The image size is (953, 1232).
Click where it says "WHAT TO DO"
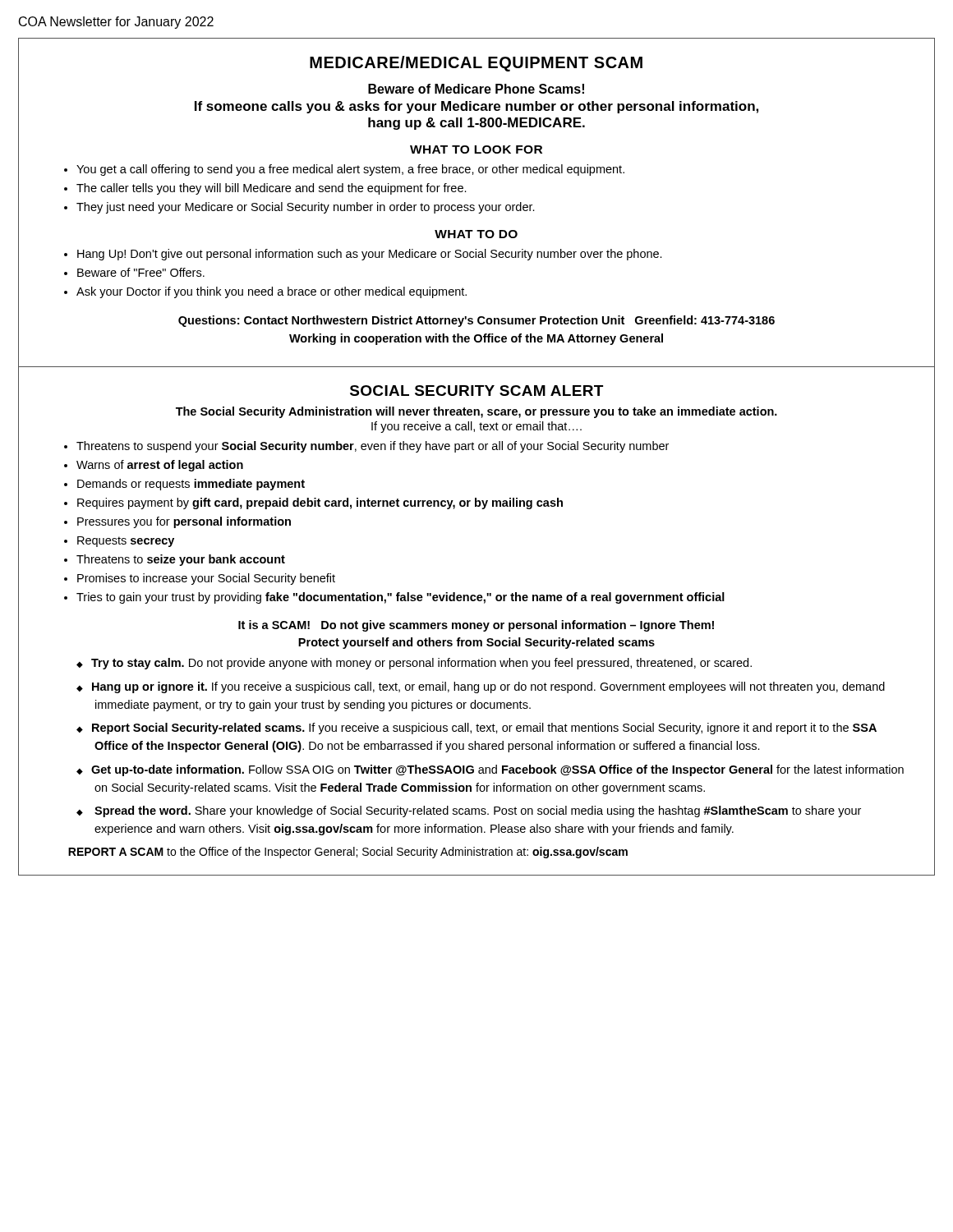476,234
